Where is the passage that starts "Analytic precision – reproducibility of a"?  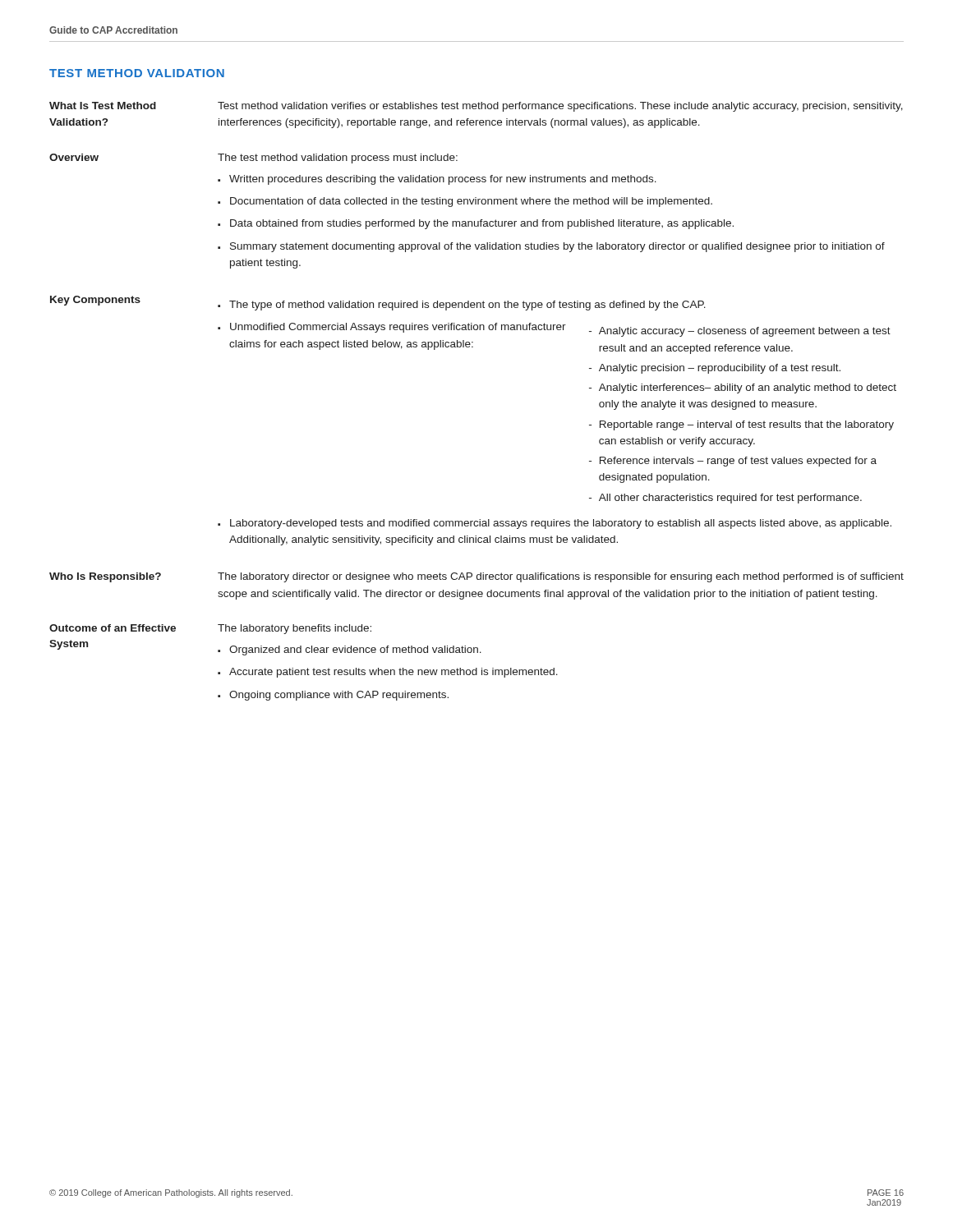(x=720, y=367)
